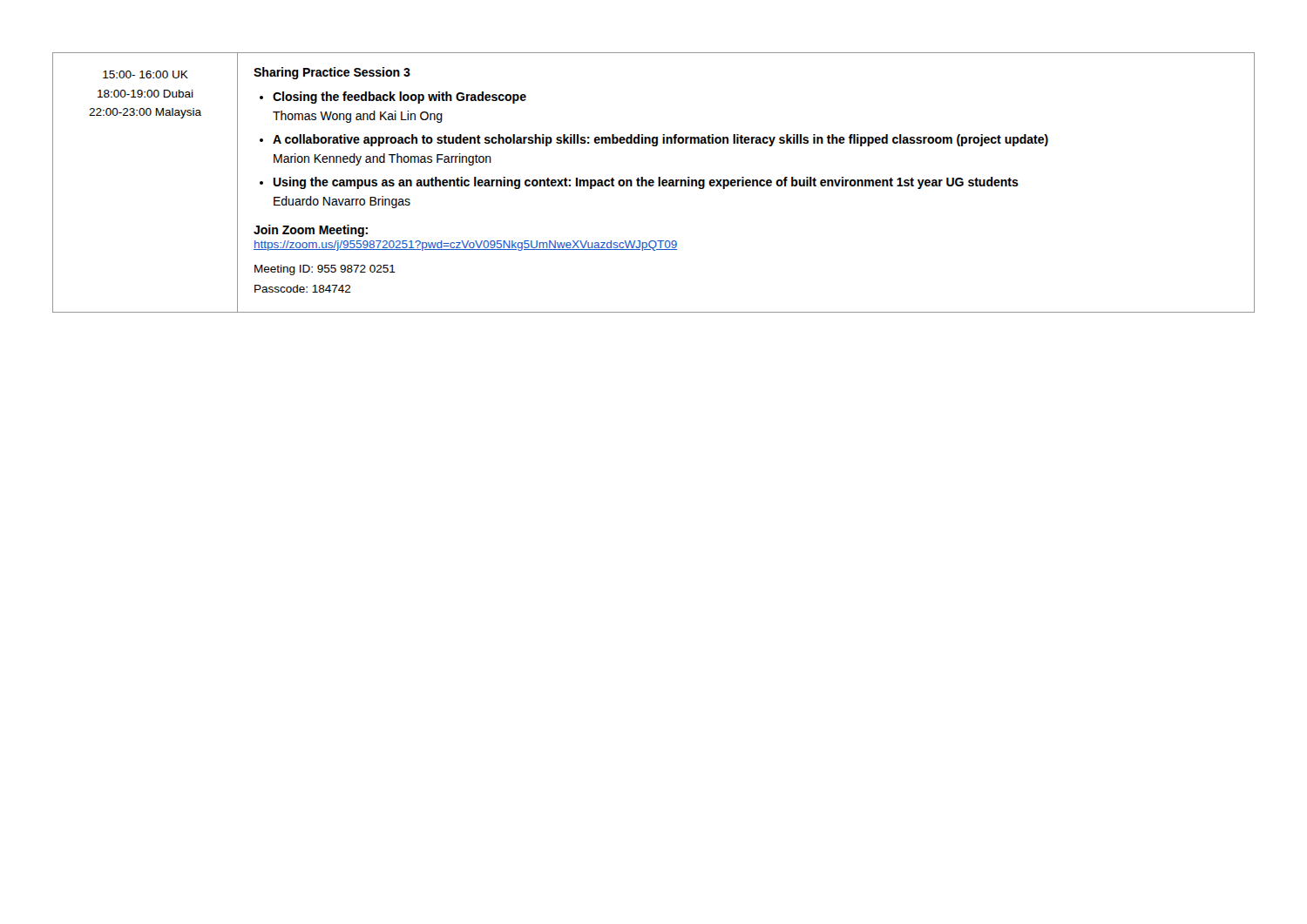Click on the table containing "Sharing Practice Session 3"
Viewport: 1307px width, 924px height.
[746, 182]
